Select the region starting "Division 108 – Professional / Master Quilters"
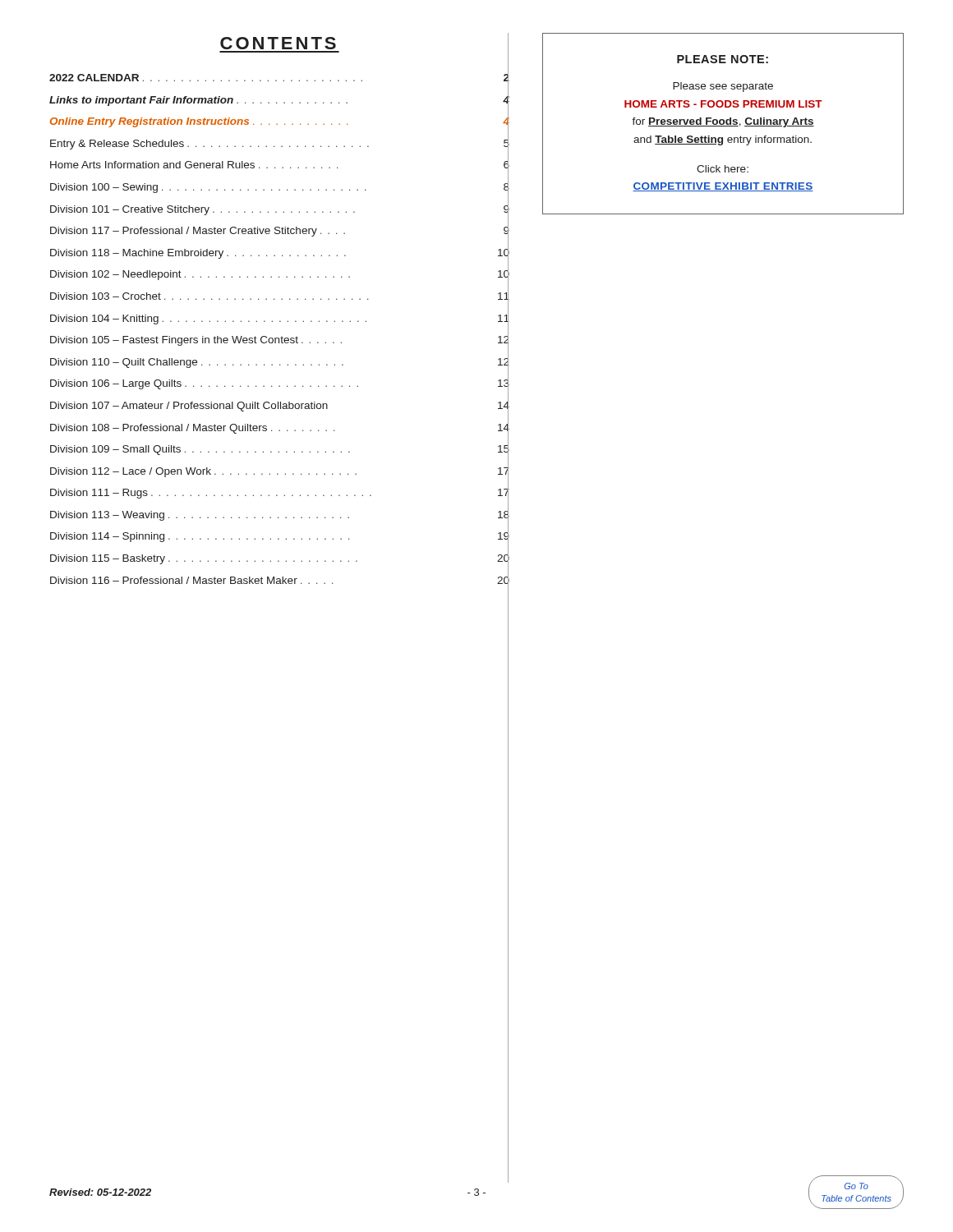 279,427
